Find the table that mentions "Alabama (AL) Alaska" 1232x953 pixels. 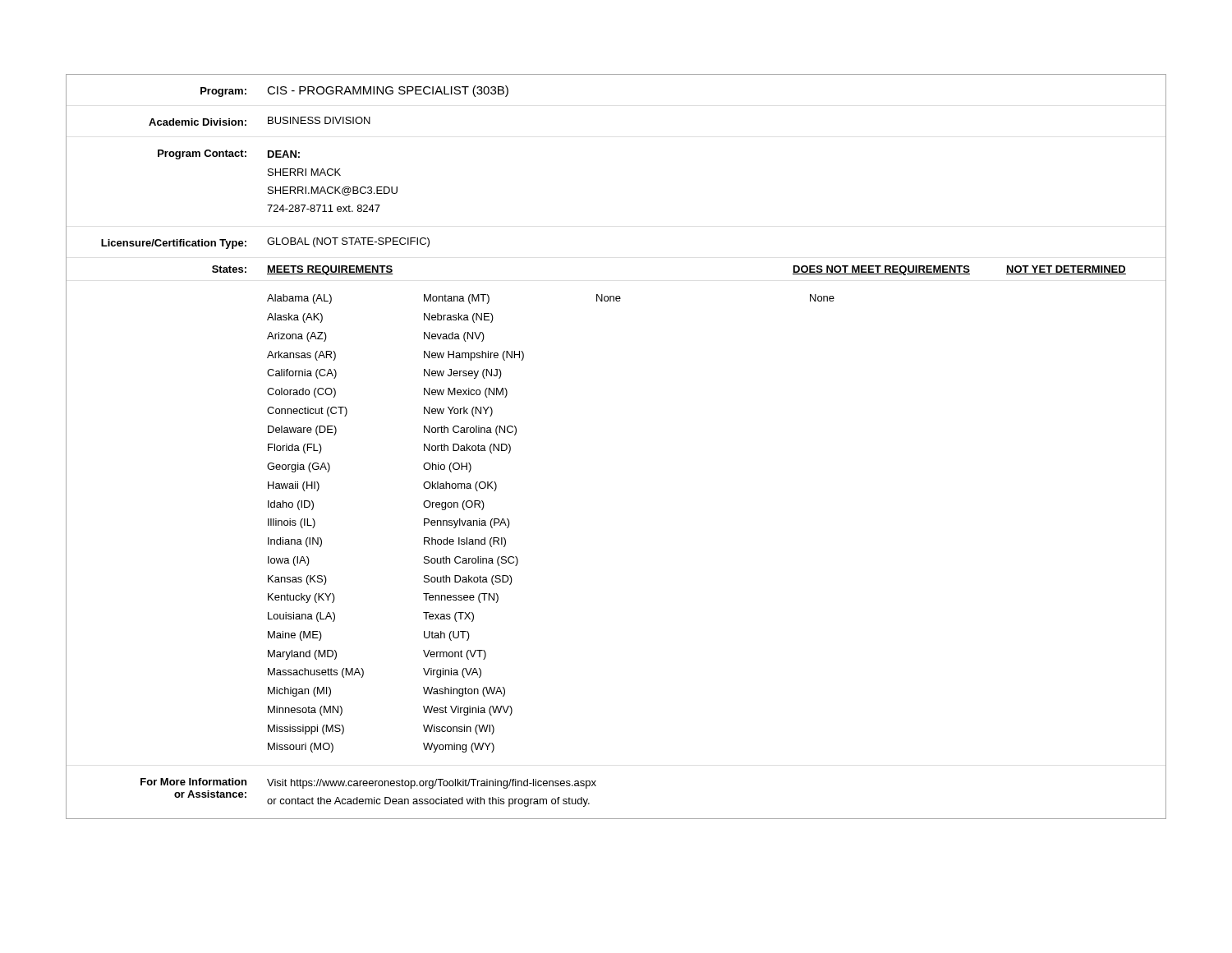point(616,523)
